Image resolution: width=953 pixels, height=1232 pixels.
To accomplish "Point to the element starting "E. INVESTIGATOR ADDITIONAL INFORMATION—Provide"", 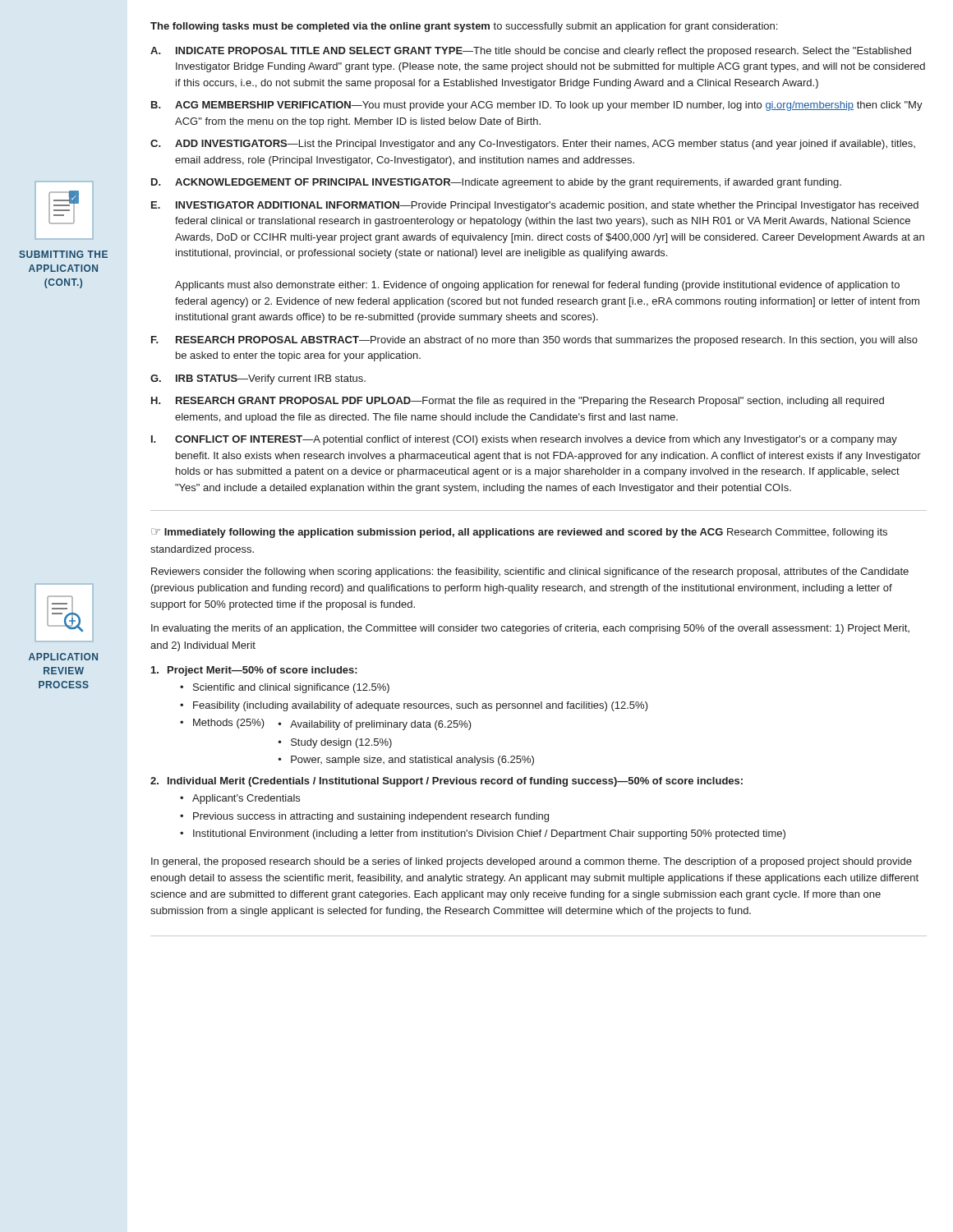I will click(x=539, y=261).
